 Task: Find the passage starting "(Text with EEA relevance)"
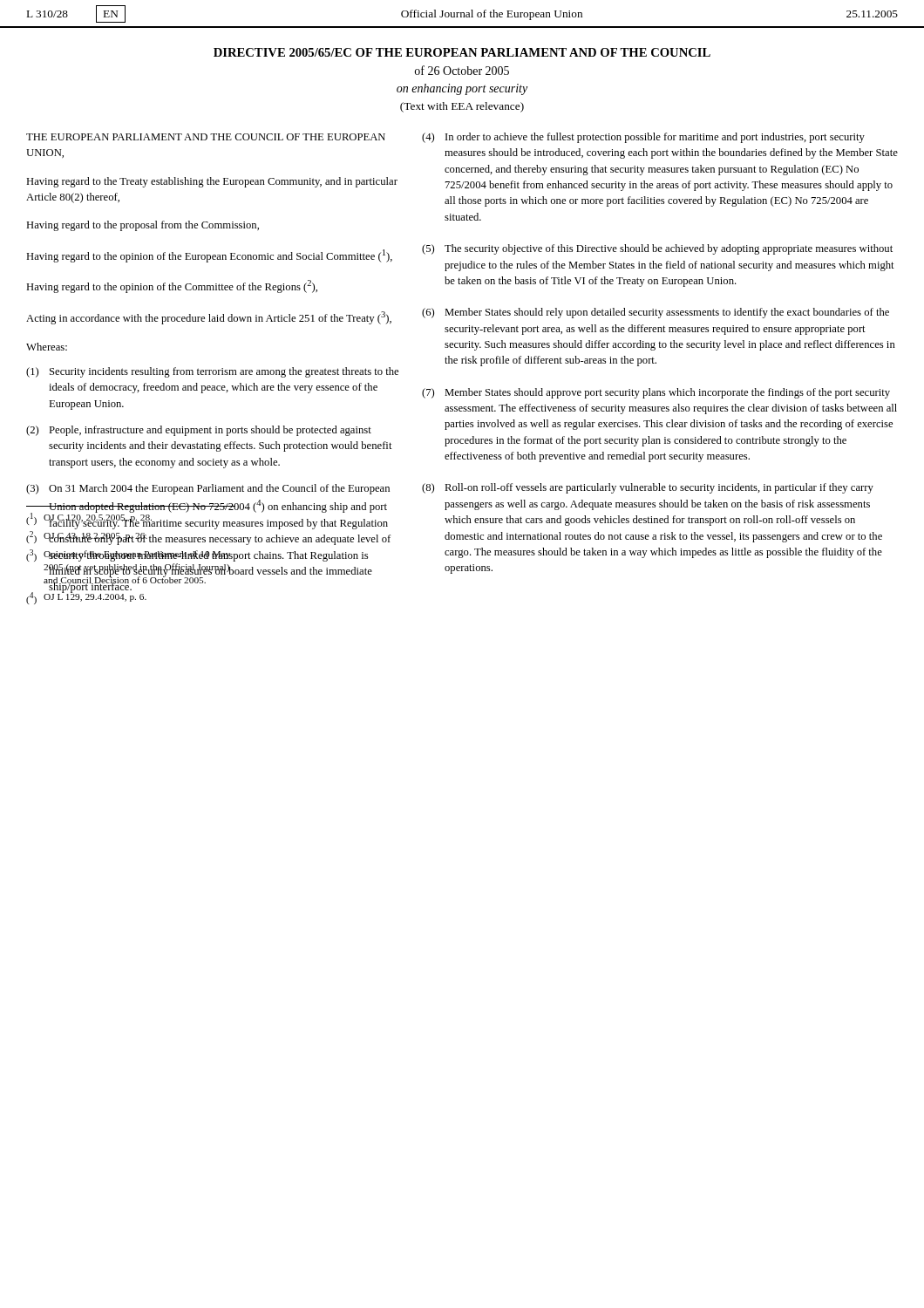[462, 106]
